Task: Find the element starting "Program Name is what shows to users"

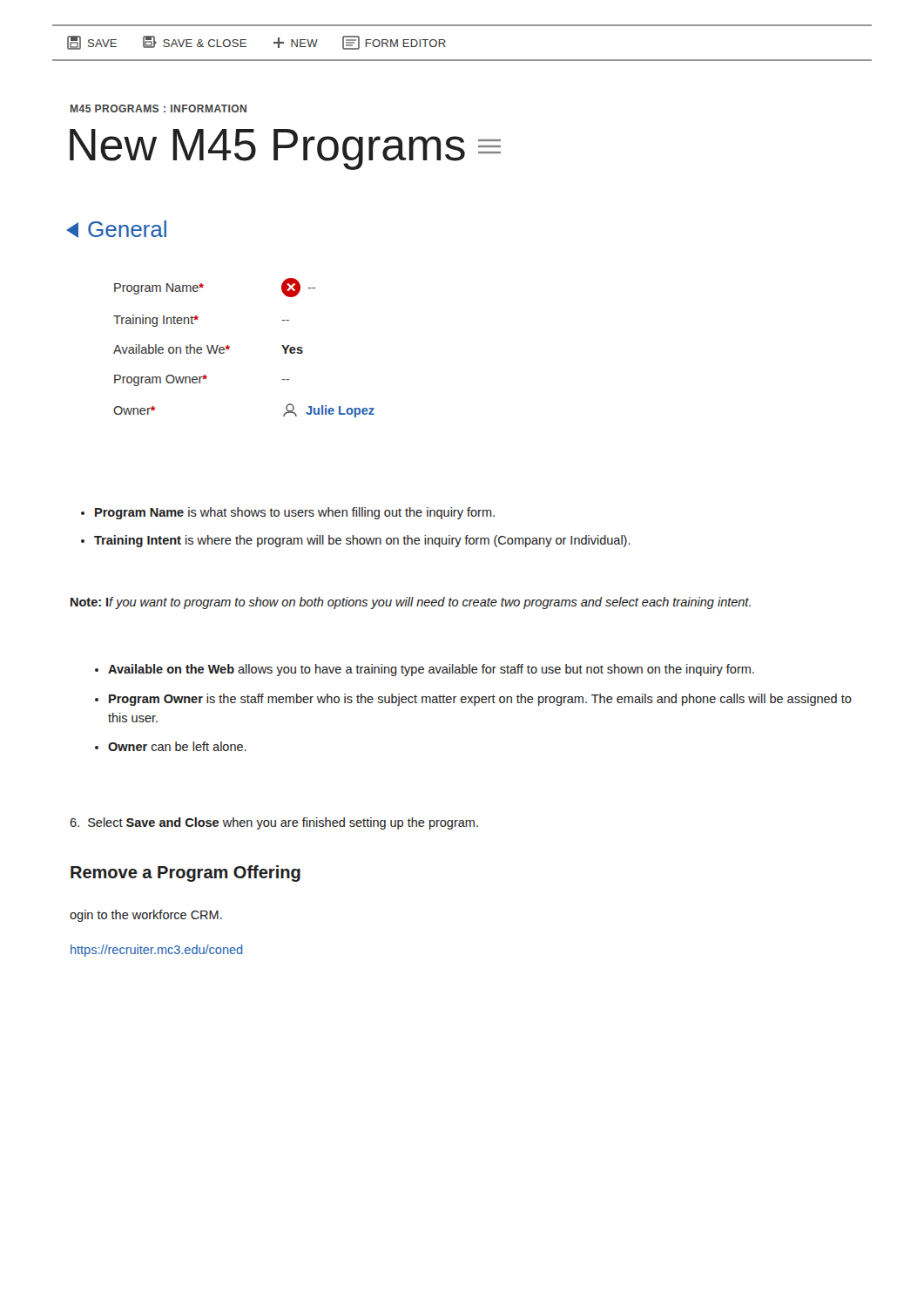Action: (462, 527)
